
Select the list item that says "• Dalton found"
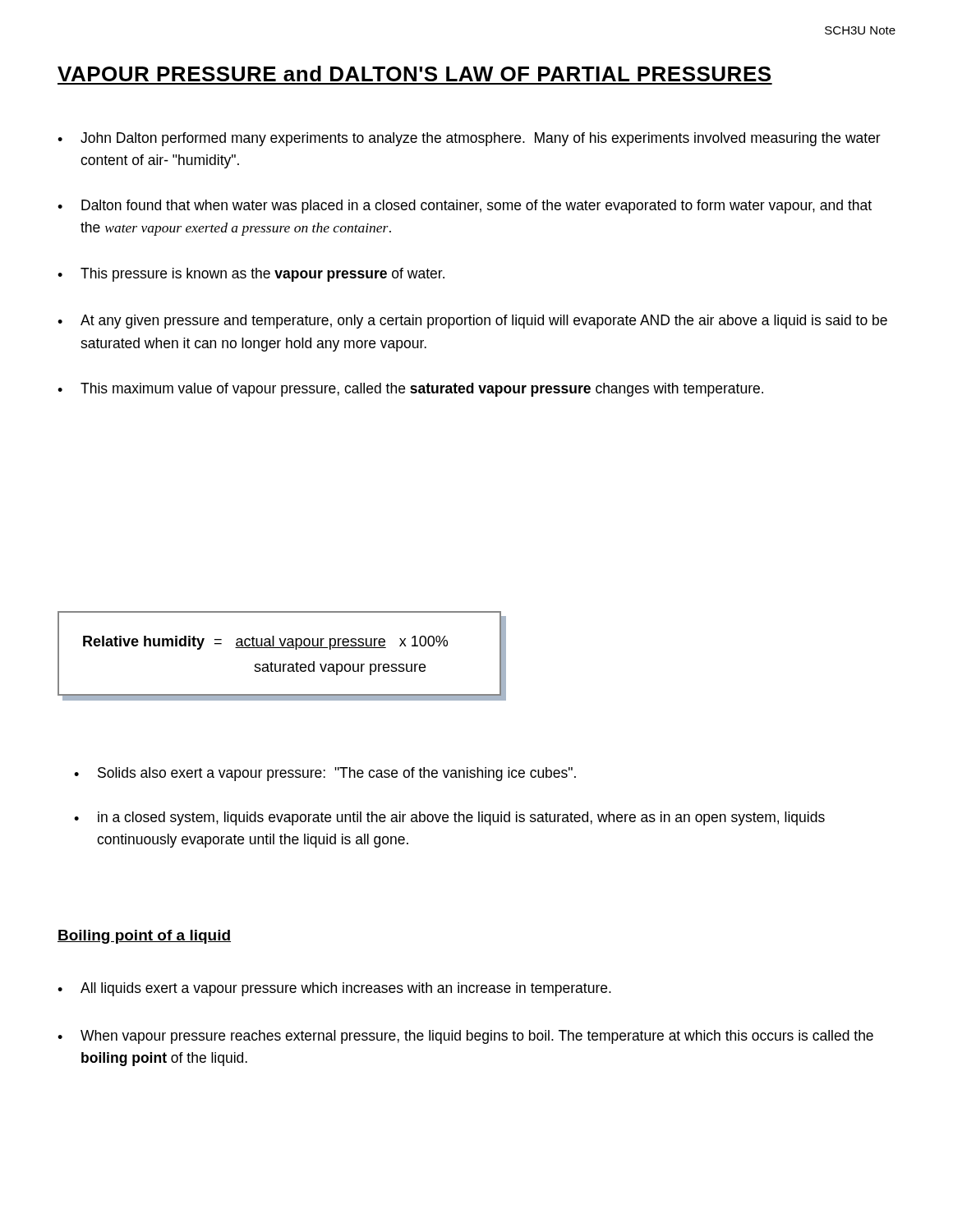pyautogui.click(x=476, y=217)
